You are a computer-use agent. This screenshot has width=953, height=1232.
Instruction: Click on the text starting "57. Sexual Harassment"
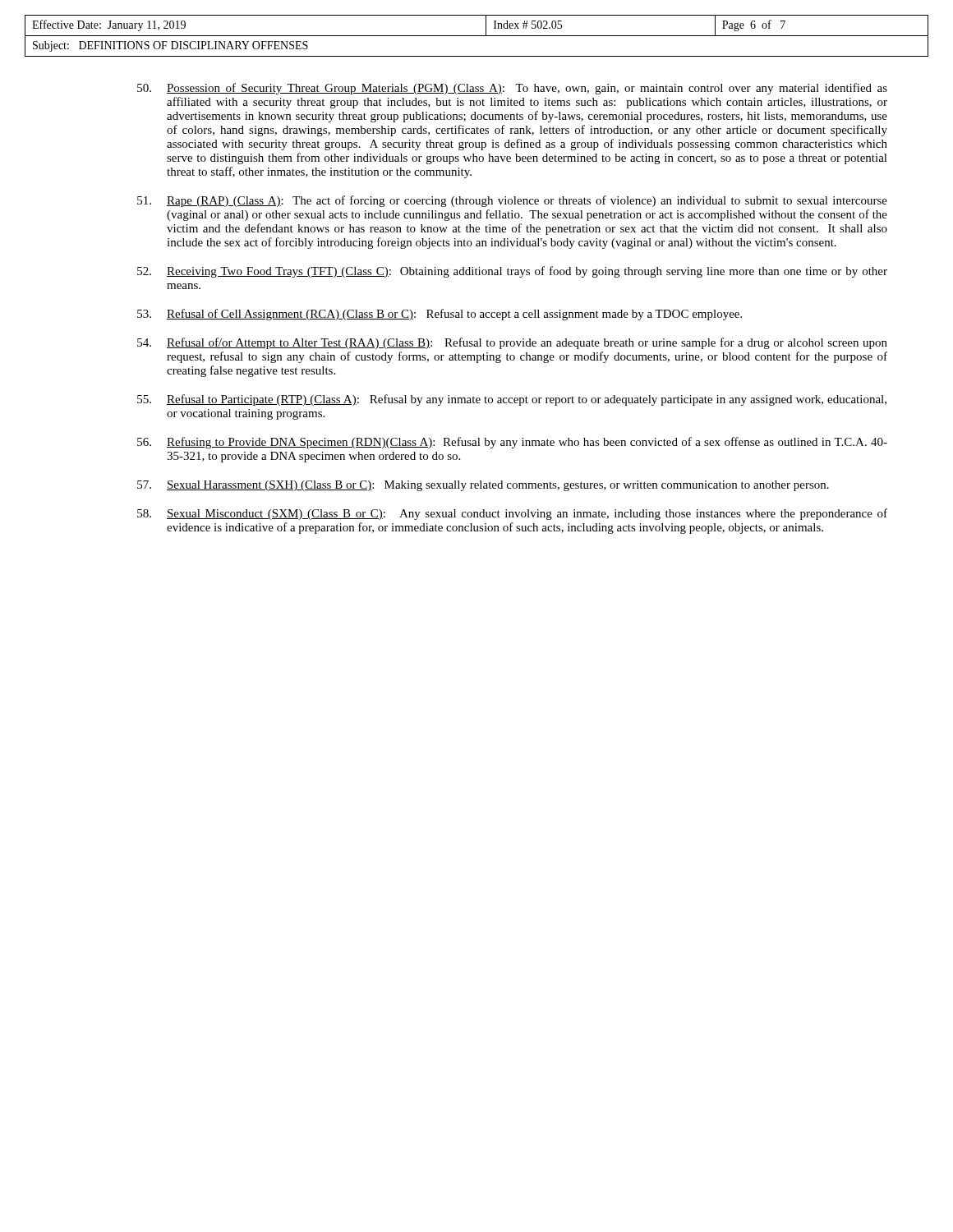tap(493, 485)
